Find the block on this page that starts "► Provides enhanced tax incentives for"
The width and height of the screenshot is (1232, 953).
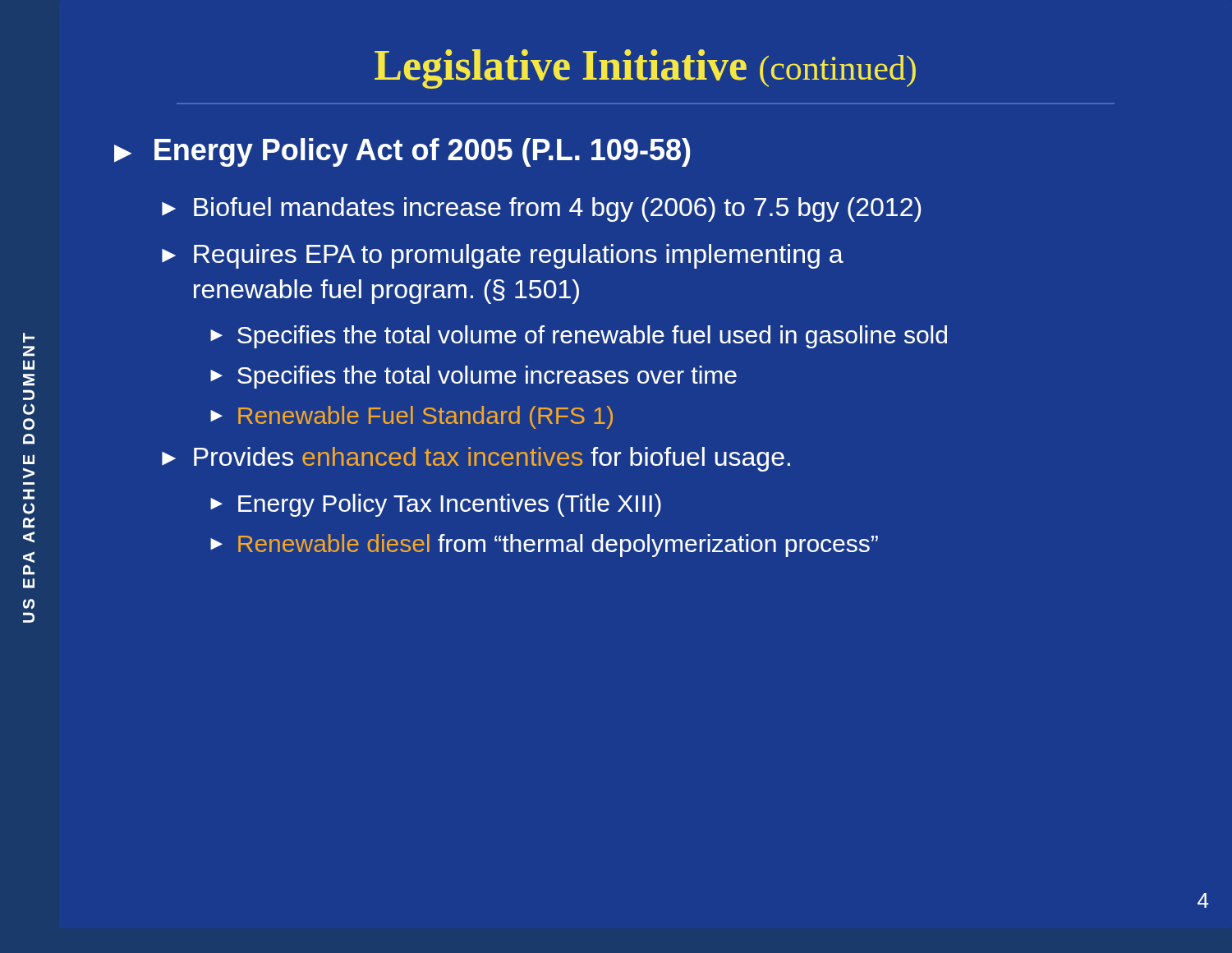point(475,458)
